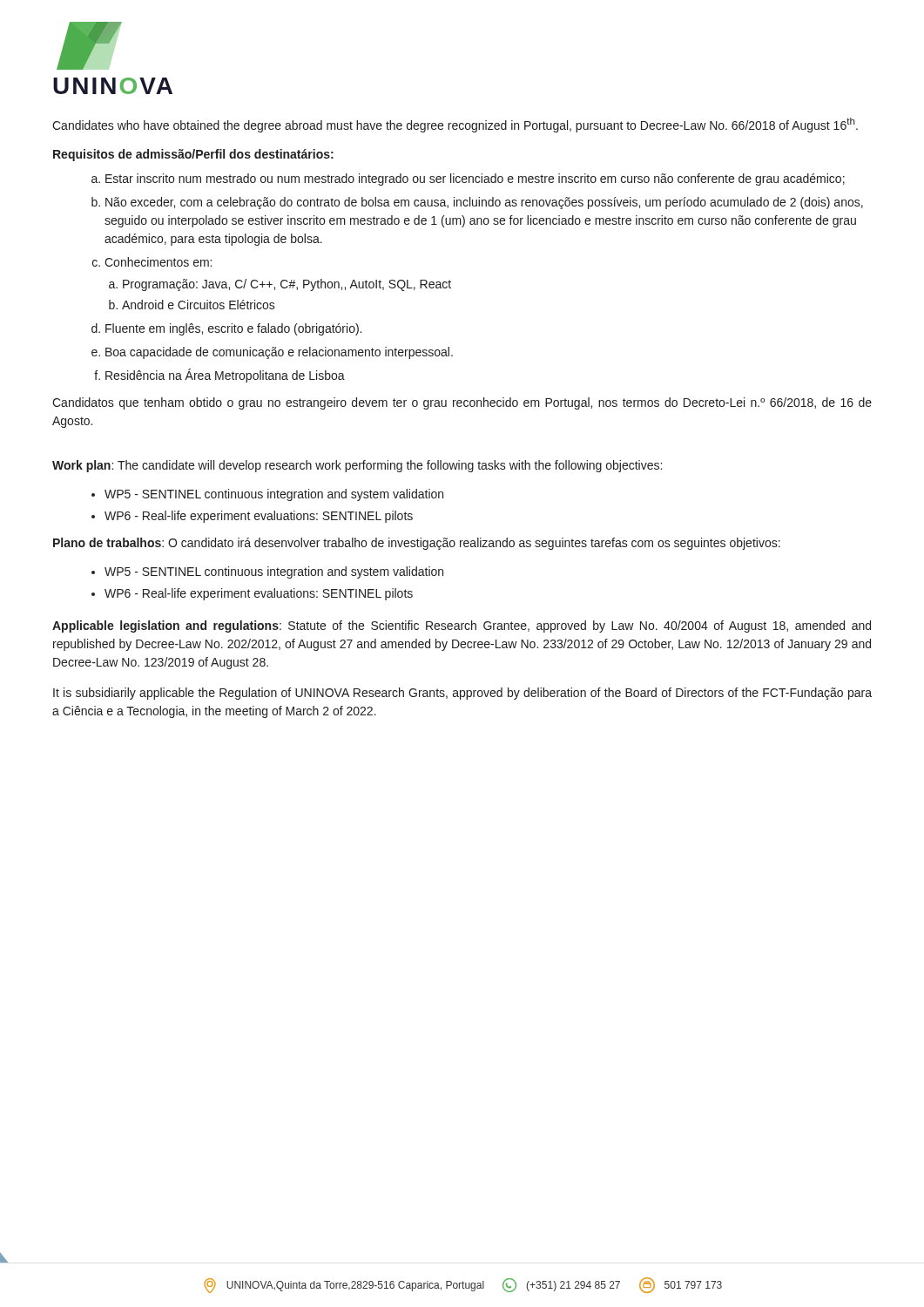This screenshot has width=924, height=1307.
Task: Locate the block of text that opens with "Conhecimentos em: Programação: Java, C/ C++, C#, Python,,"
Action: (x=158, y=262)
